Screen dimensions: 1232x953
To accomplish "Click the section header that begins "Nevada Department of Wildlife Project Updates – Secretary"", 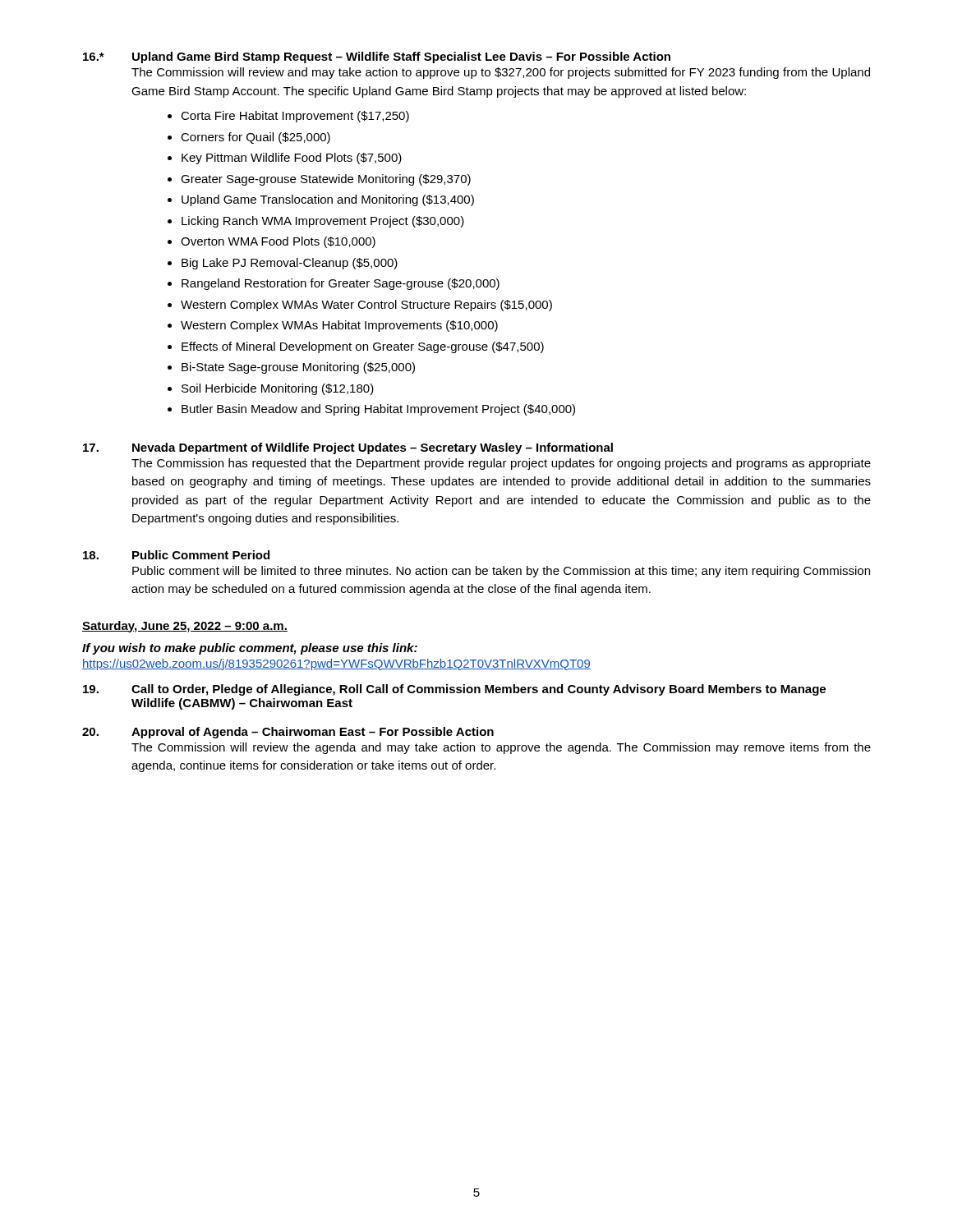I will (x=373, y=447).
